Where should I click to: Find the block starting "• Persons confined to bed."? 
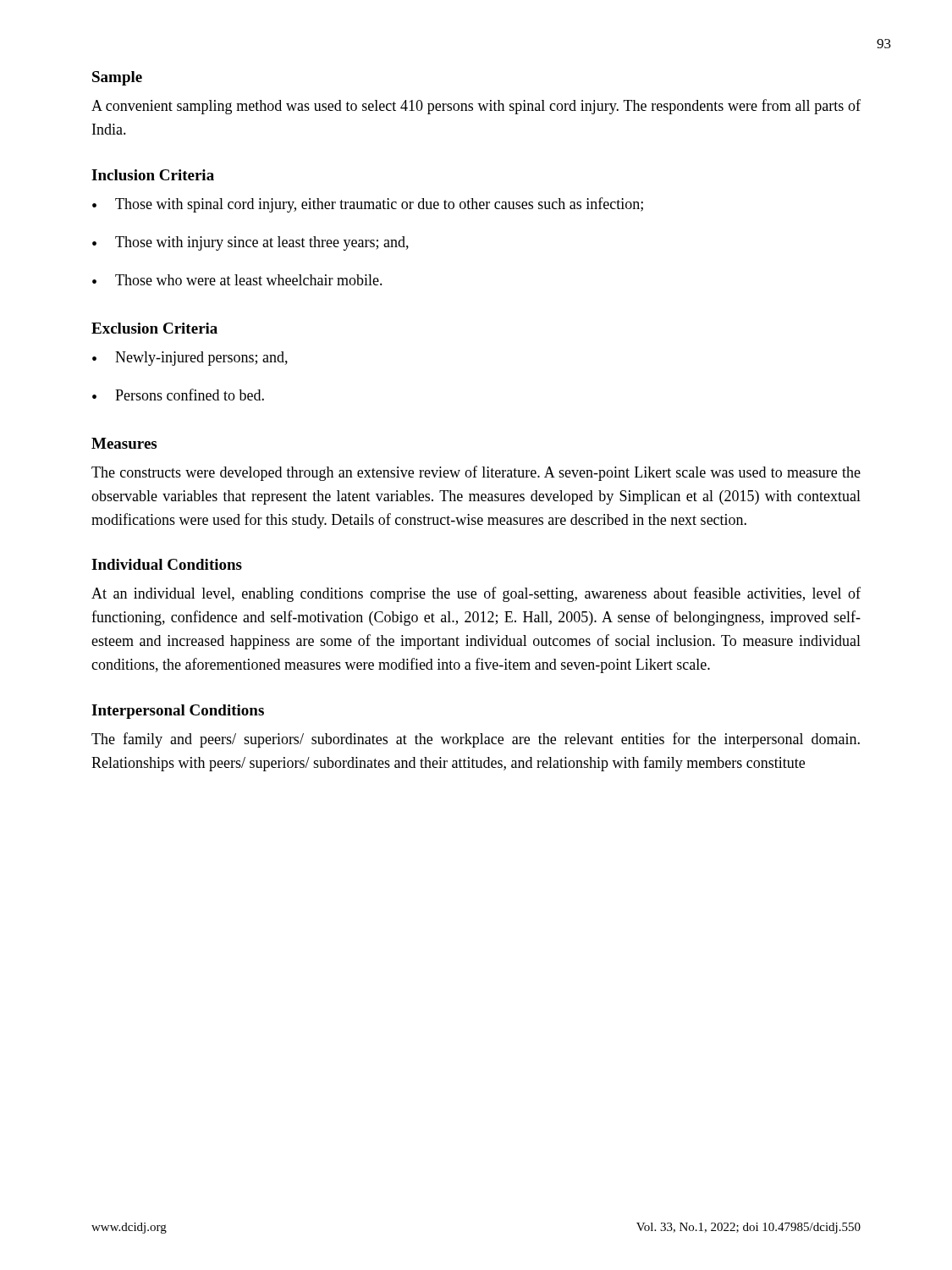coord(178,395)
